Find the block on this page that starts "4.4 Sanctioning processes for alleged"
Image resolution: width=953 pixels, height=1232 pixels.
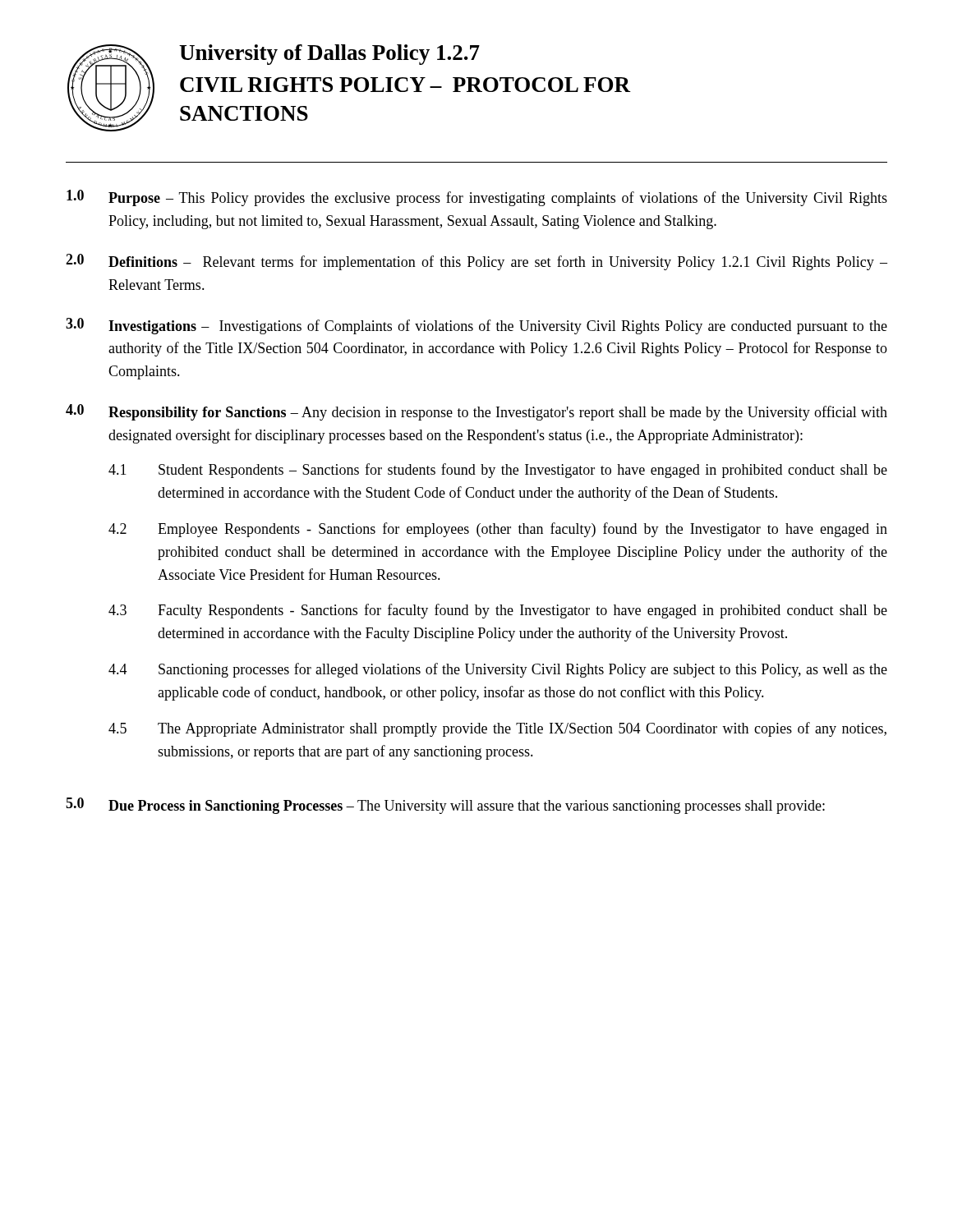click(498, 682)
